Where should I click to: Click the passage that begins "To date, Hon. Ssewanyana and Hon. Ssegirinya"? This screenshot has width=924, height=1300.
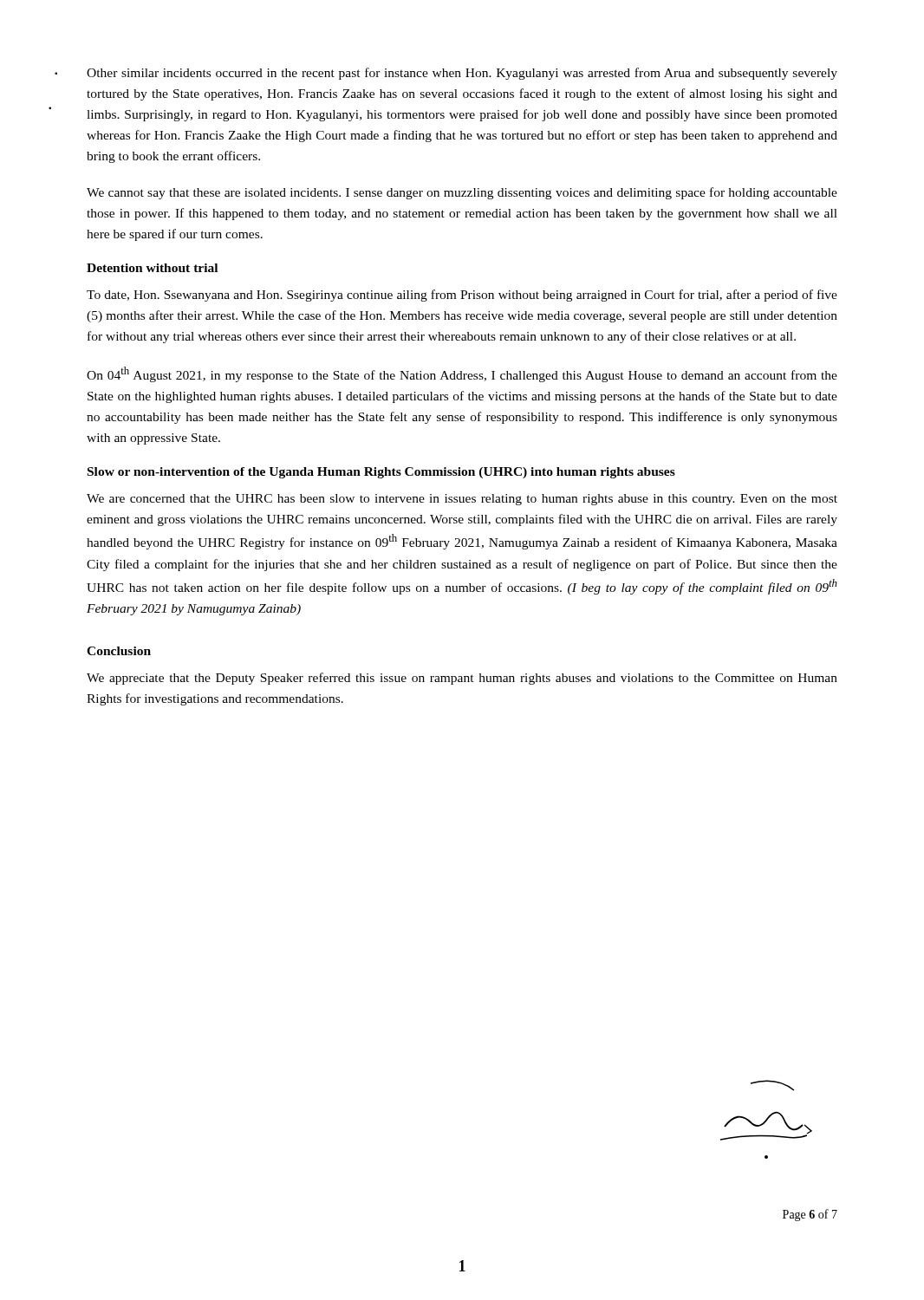(462, 315)
